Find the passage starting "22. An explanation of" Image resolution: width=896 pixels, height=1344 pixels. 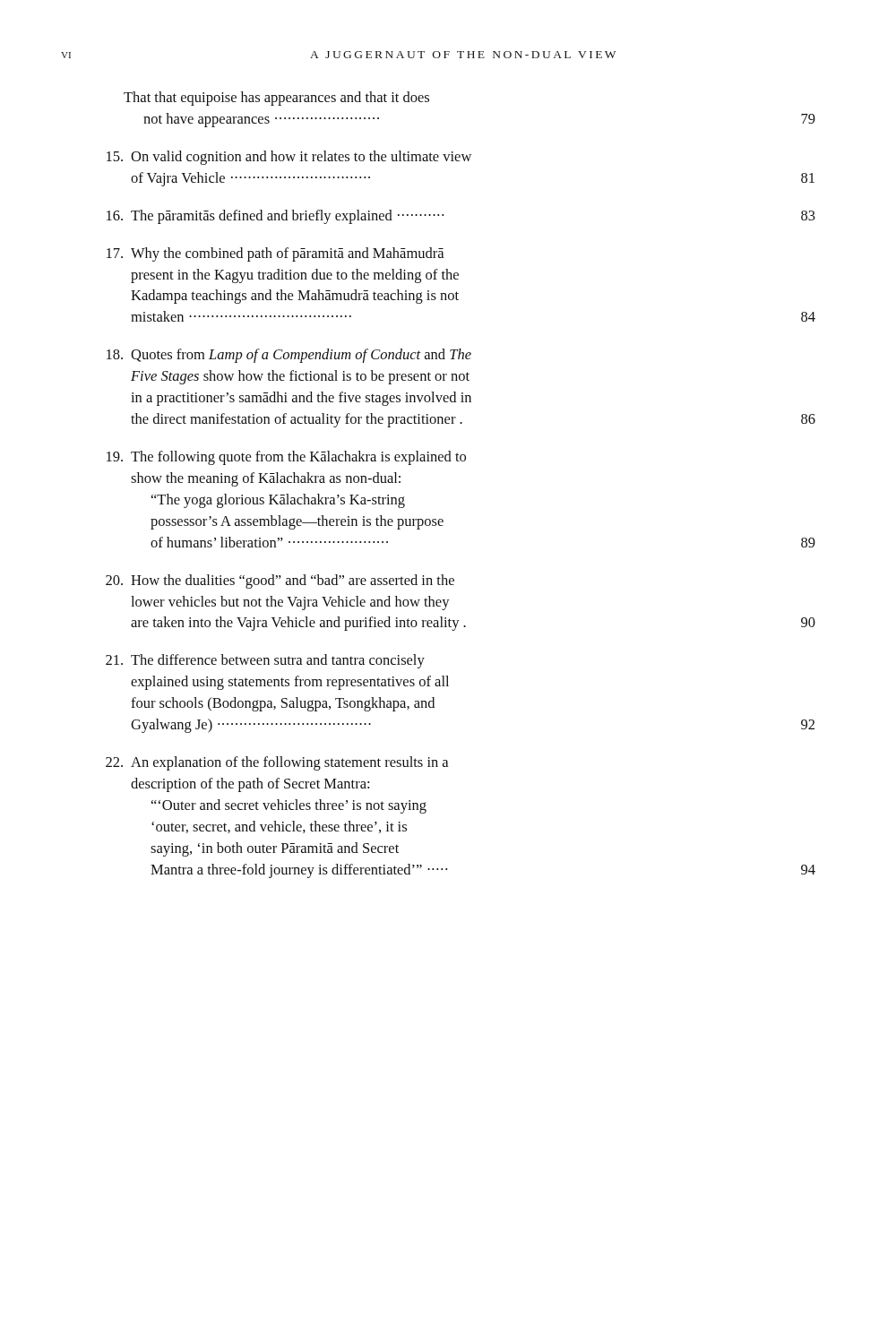coord(277,763)
